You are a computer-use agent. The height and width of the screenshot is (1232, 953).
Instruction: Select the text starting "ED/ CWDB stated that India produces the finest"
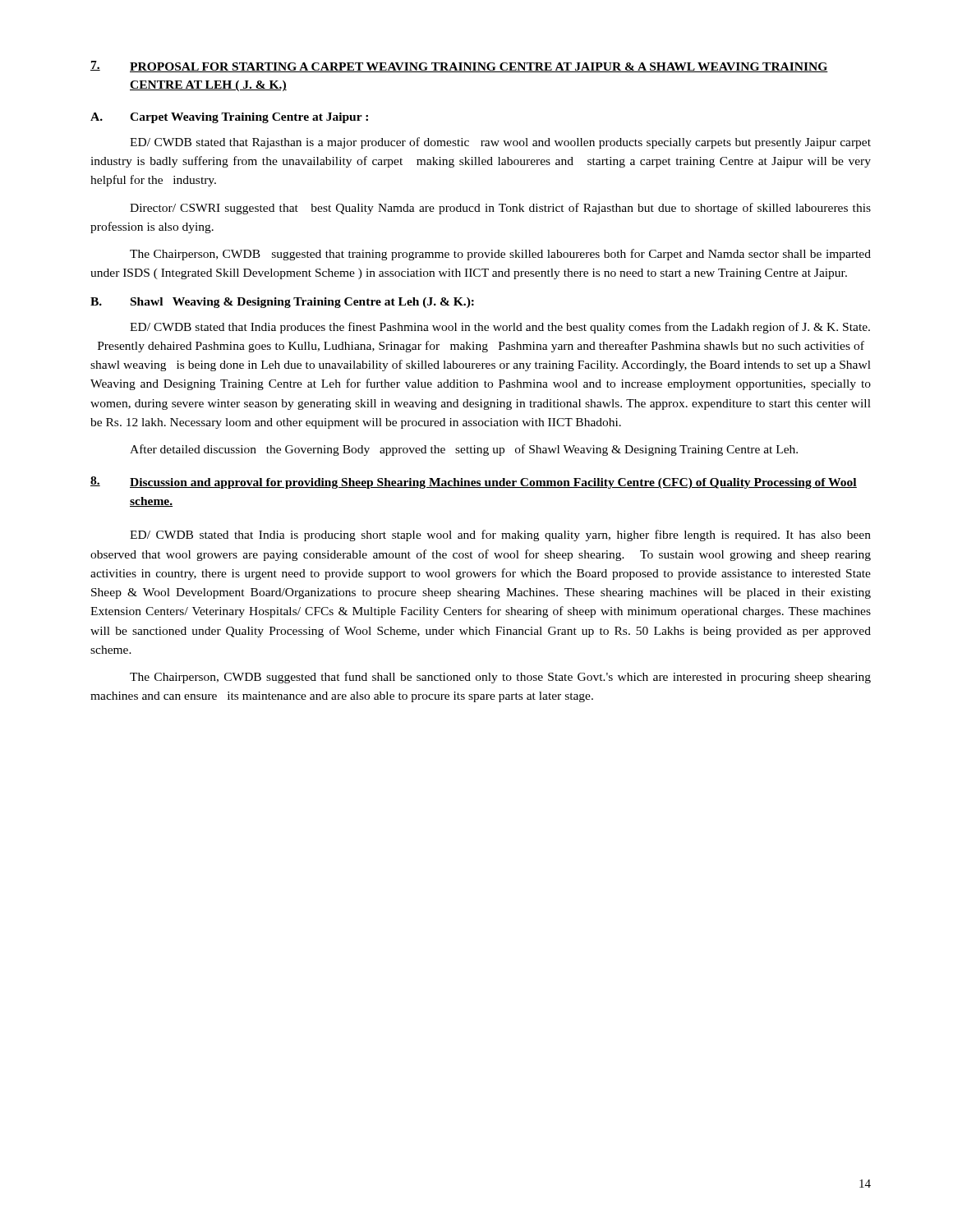(481, 374)
